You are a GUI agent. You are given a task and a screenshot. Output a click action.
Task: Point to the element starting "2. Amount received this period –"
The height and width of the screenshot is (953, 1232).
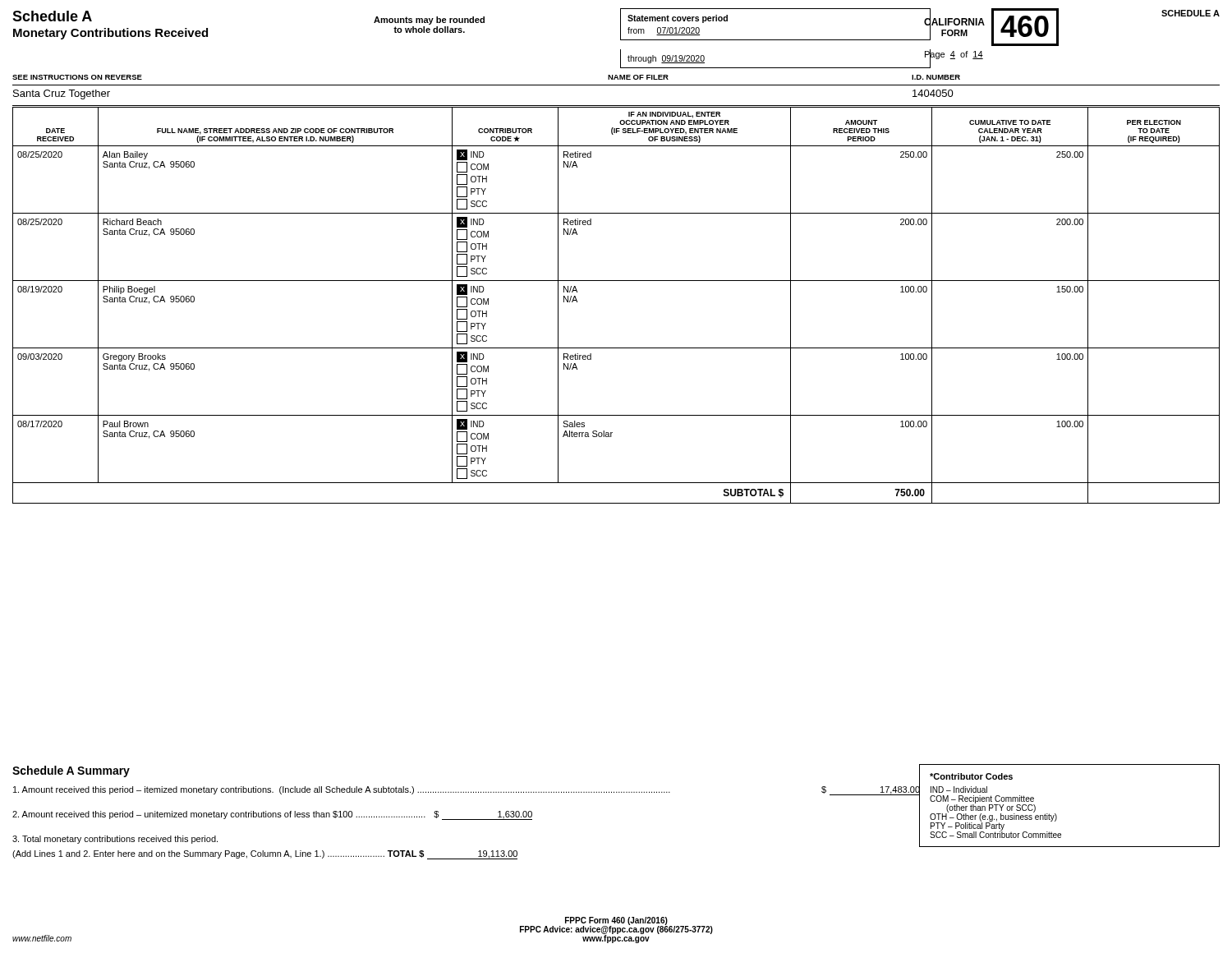click(272, 815)
